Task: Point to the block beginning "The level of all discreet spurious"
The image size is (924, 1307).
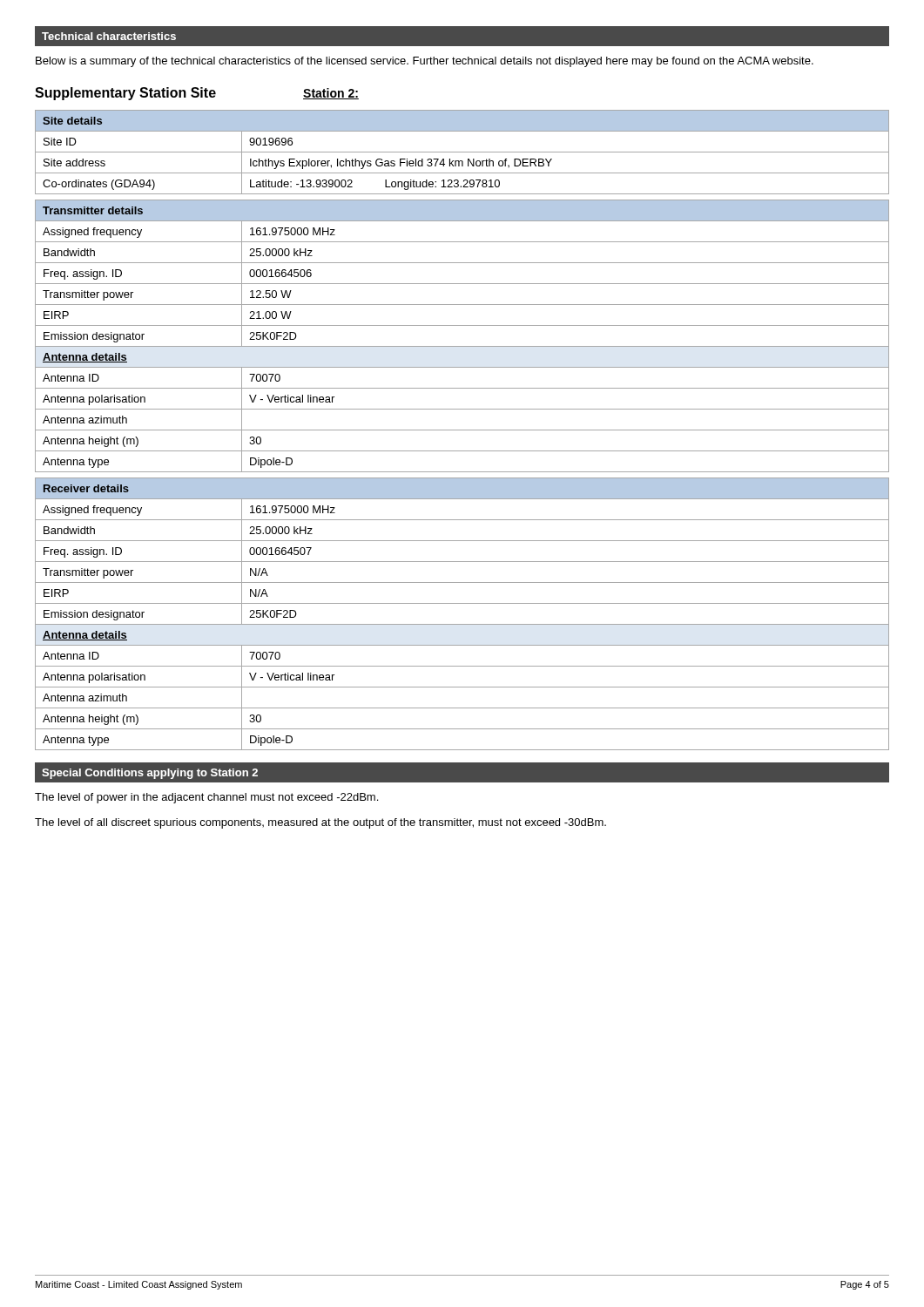Action: click(x=321, y=822)
